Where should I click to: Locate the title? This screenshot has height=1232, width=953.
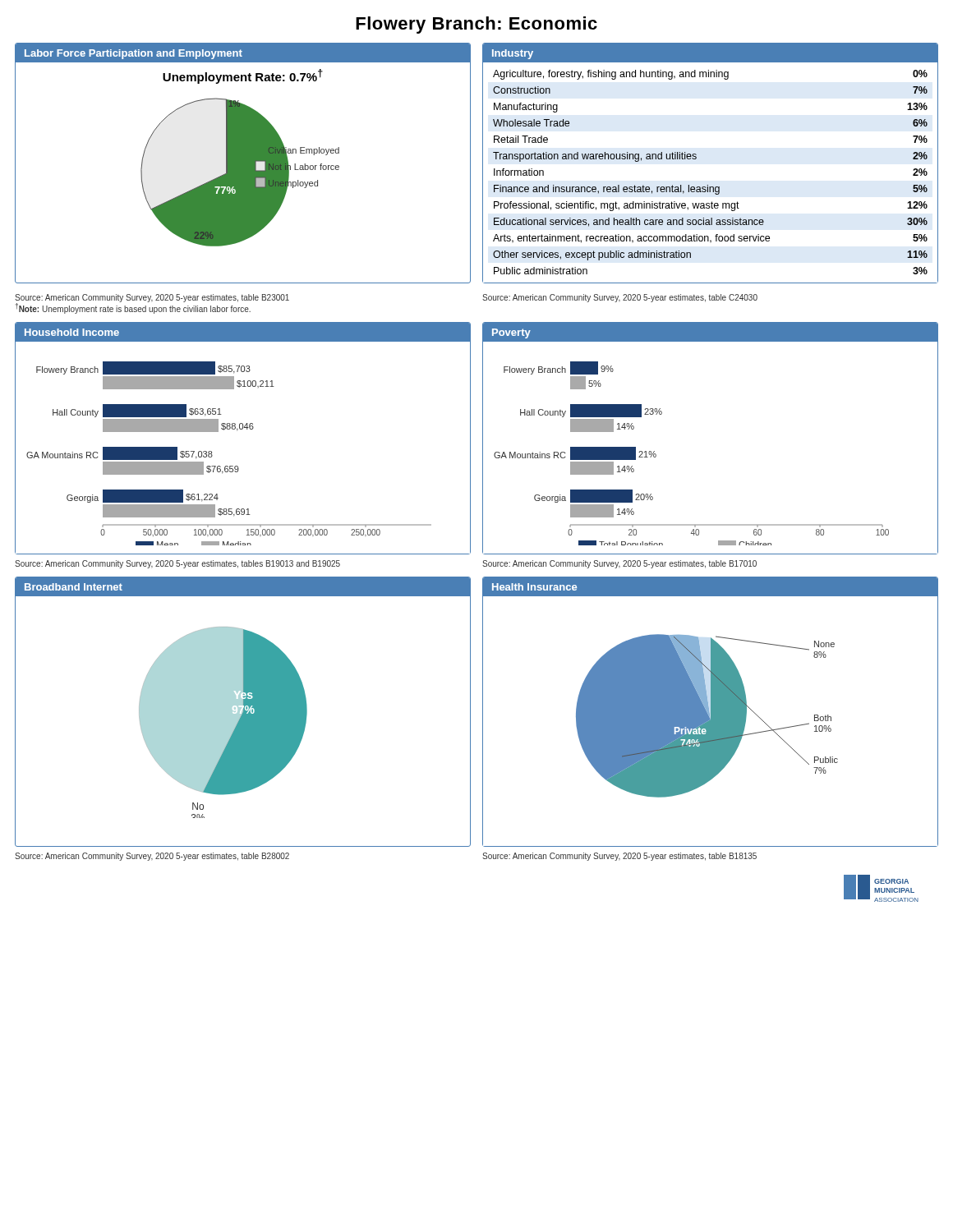[476, 23]
